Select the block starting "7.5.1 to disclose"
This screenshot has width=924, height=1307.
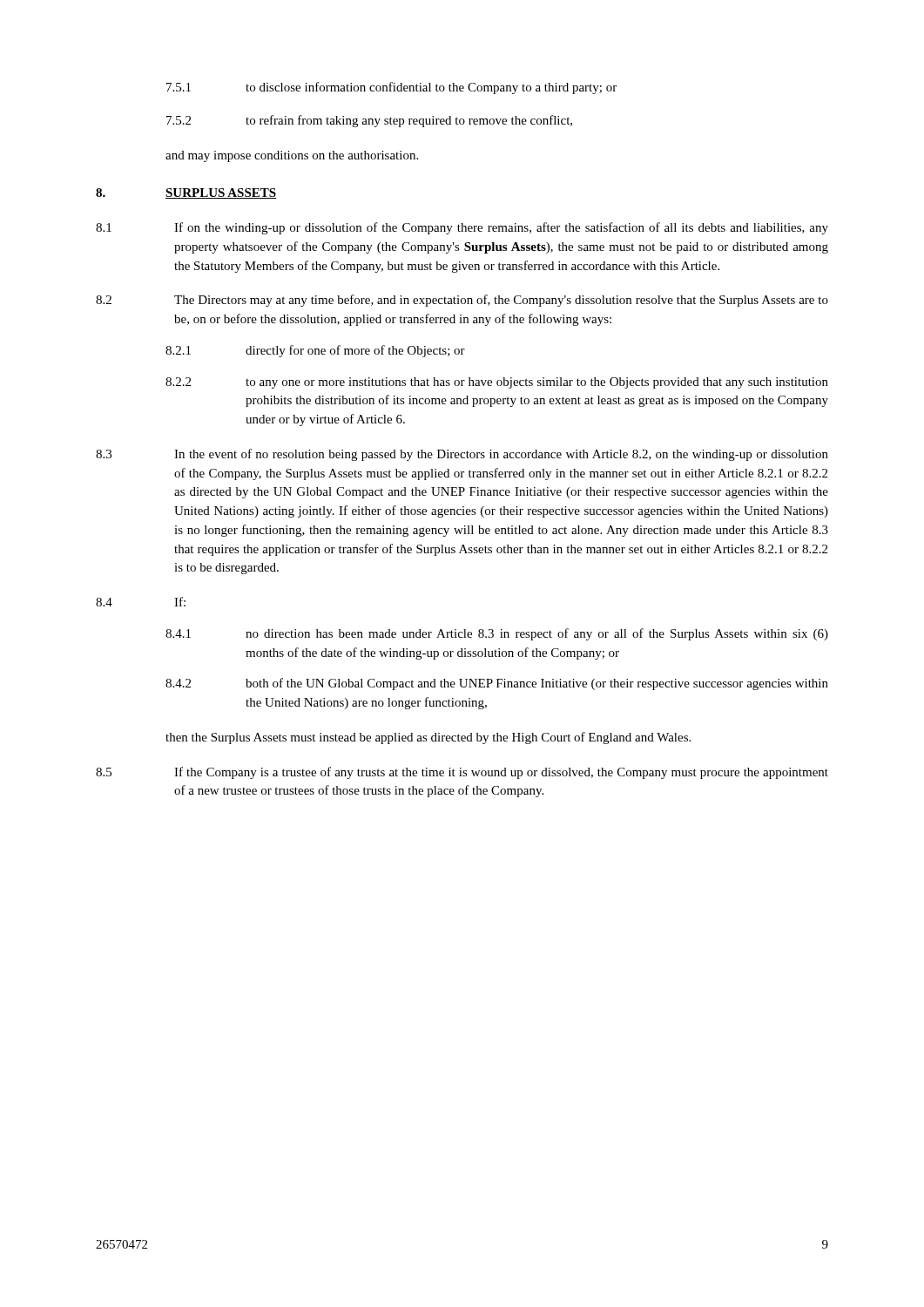[x=497, y=88]
